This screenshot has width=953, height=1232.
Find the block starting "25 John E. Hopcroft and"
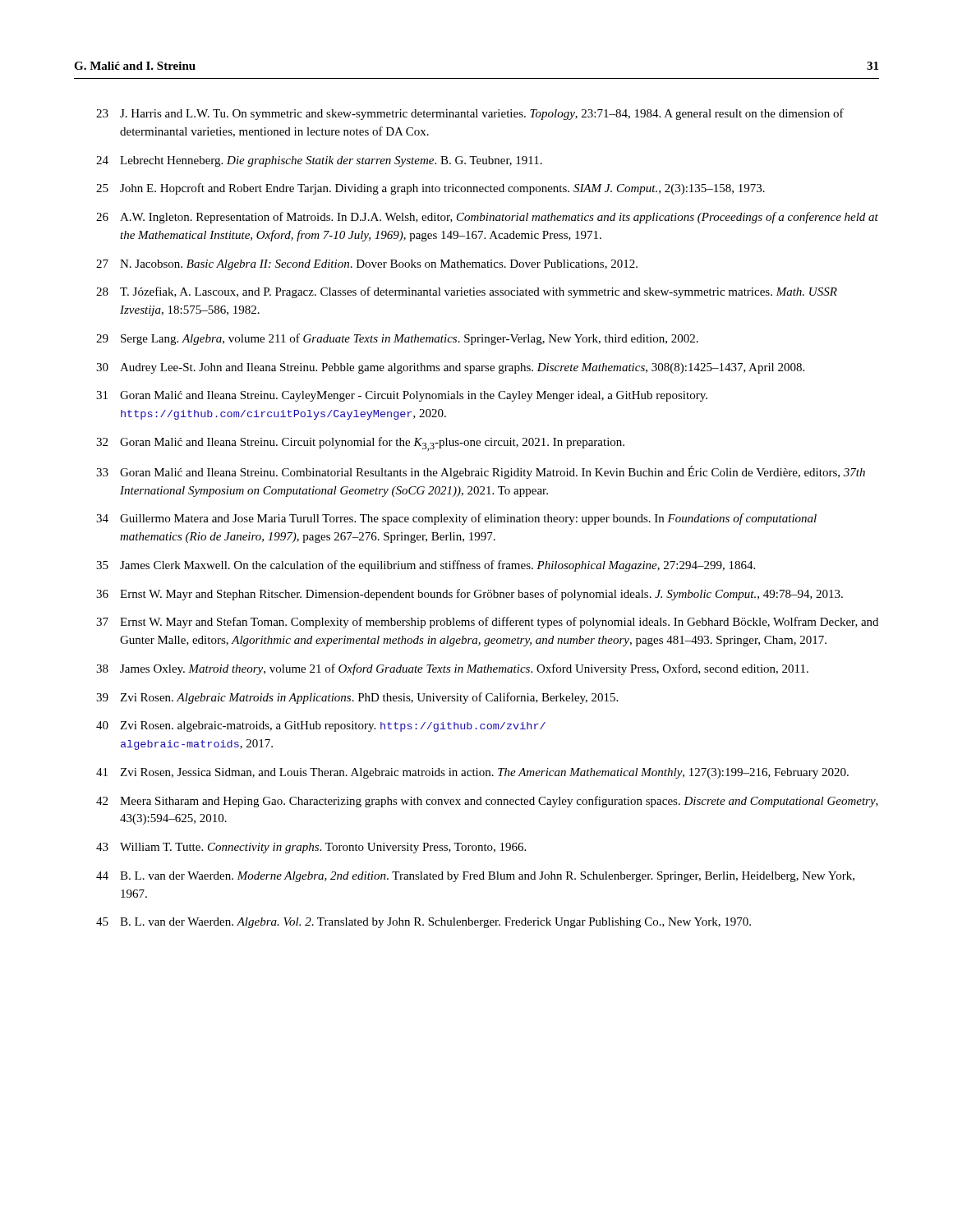[x=476, y=189]
